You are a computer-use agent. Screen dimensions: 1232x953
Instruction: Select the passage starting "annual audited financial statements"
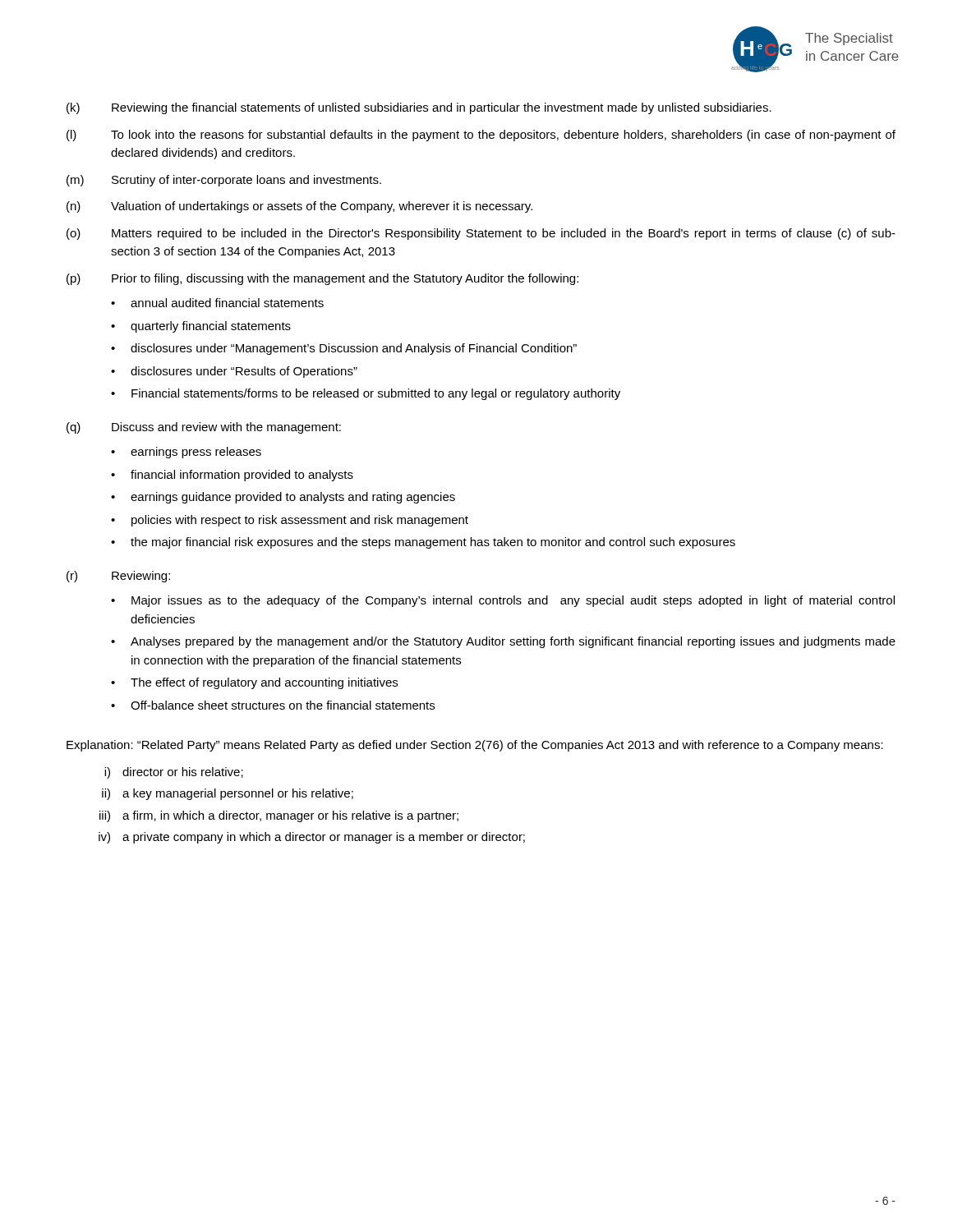[x=227, y=303]
